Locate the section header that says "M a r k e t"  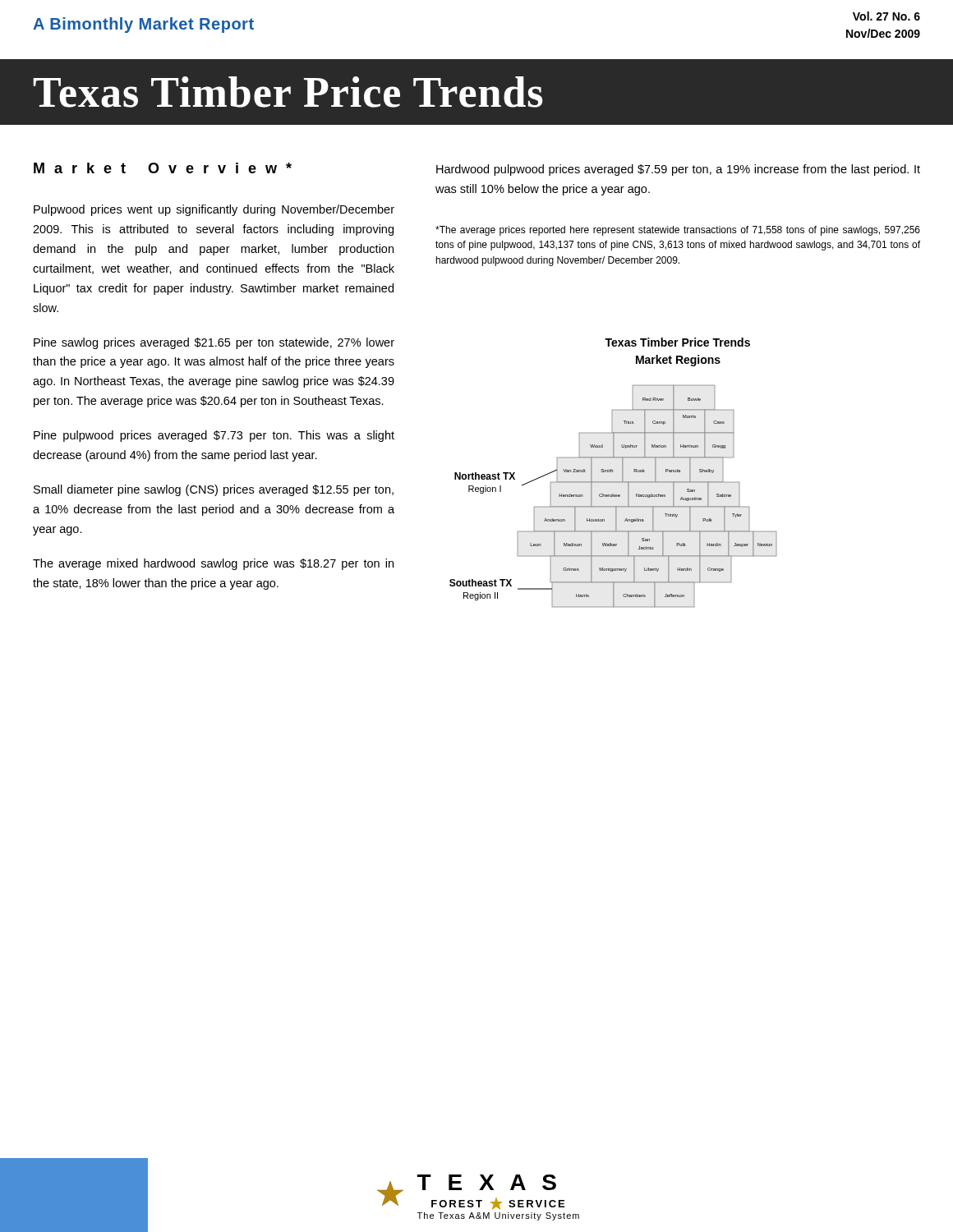point(164,168)
